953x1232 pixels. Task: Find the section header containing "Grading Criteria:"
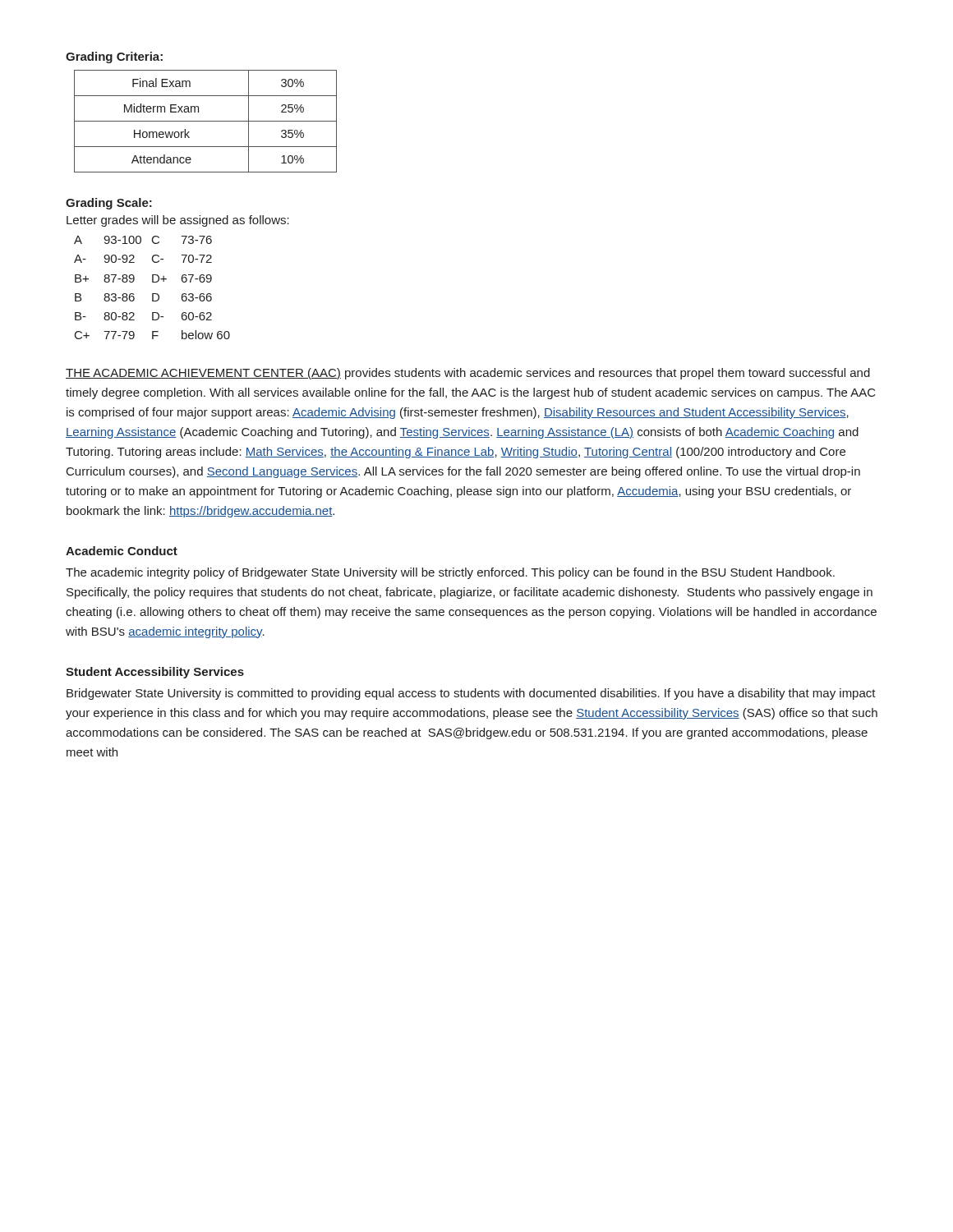coord(115,56)
